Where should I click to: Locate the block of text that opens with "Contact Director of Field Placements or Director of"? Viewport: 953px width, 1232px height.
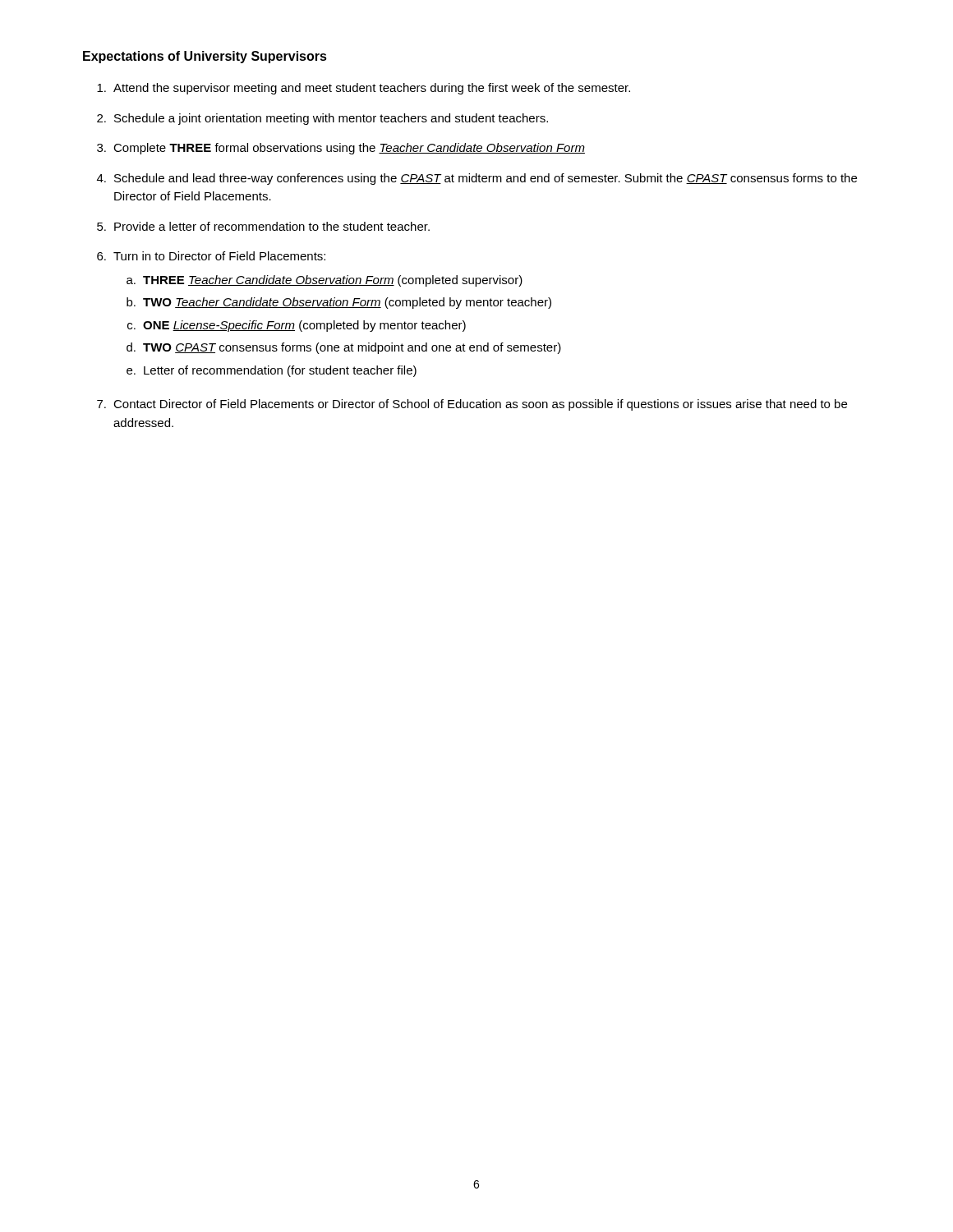pyautogui.click(x=492, y=414)
